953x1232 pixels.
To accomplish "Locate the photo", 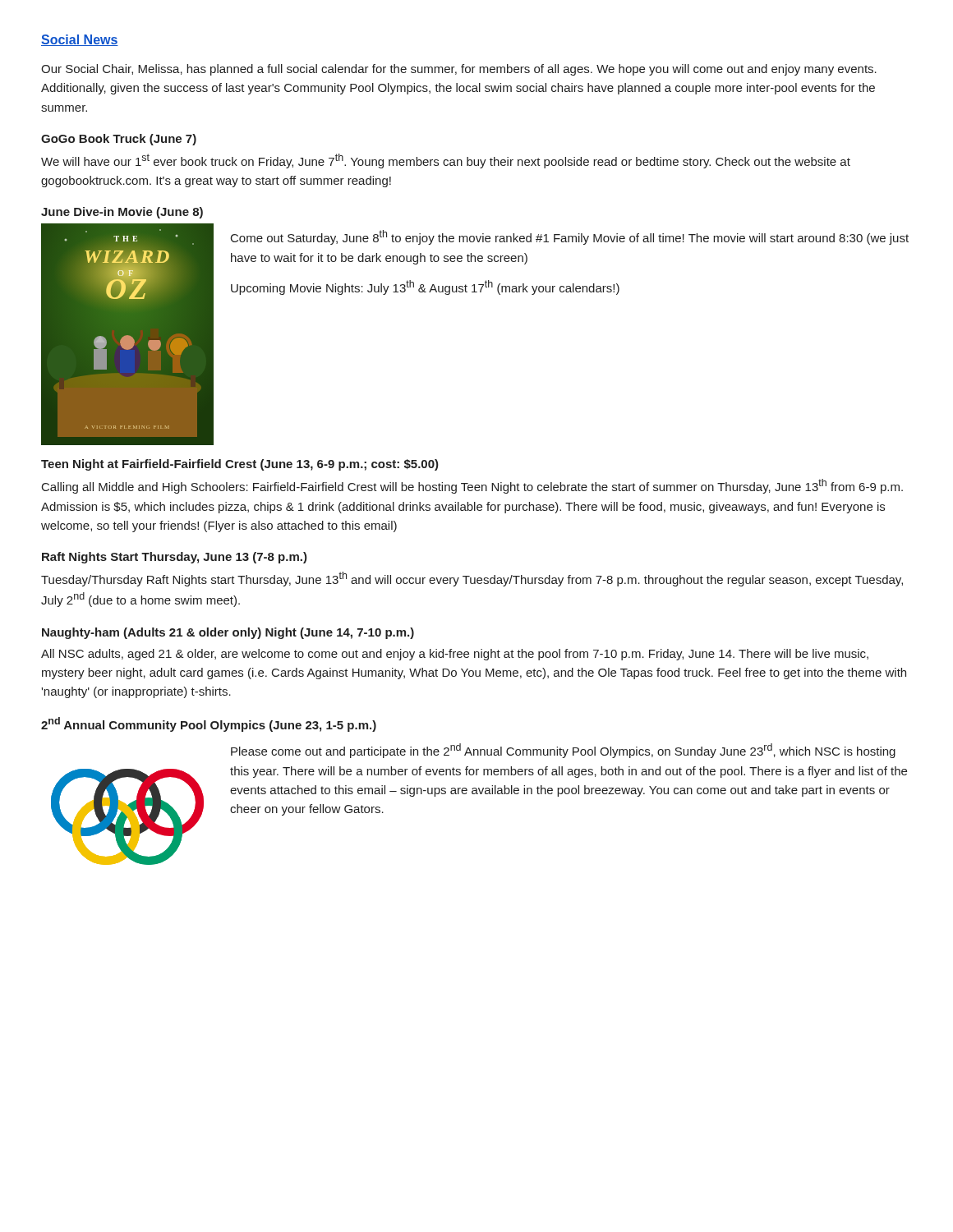I will coord(127,334).
